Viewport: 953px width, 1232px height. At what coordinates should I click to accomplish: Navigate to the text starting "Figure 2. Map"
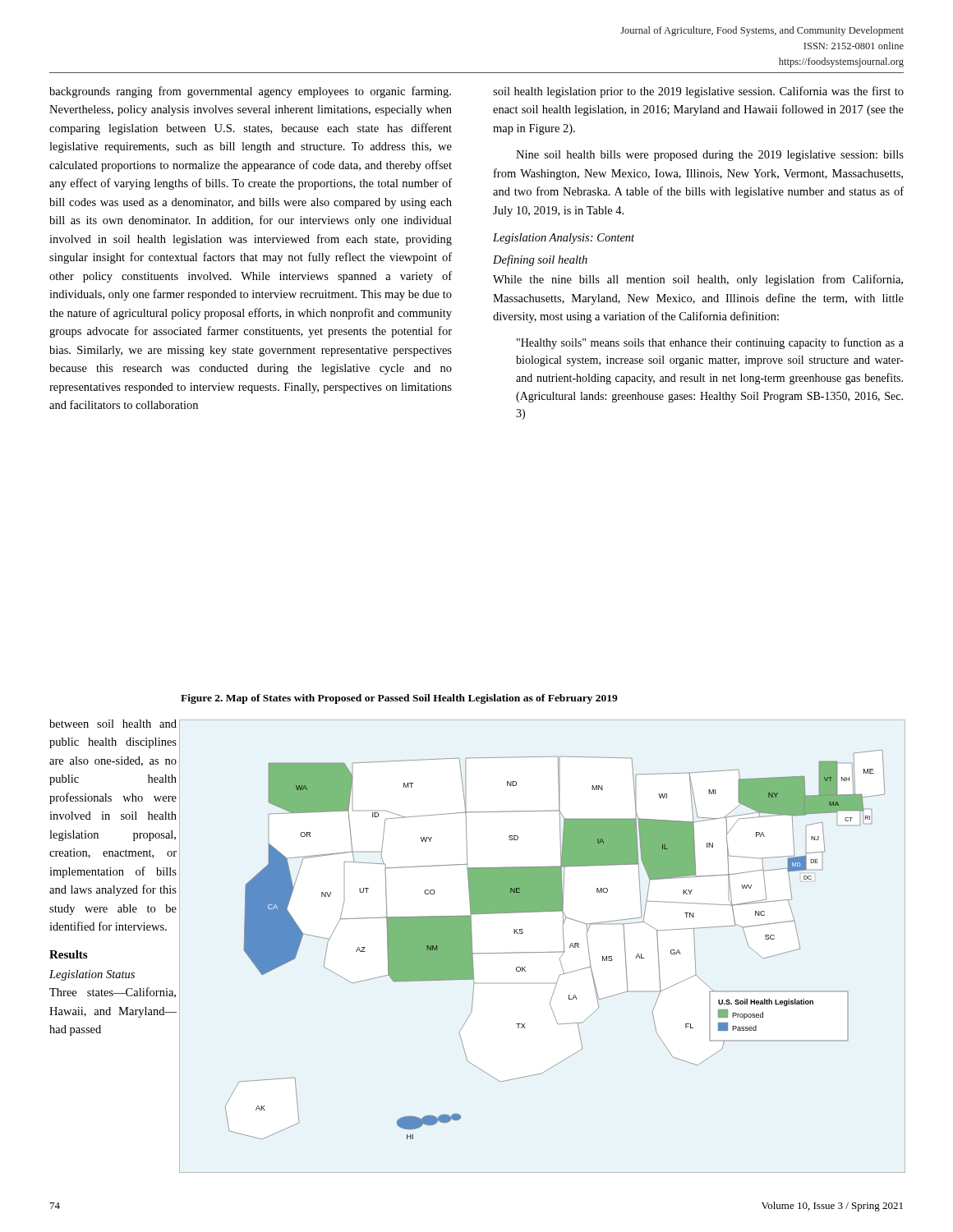point(542,698)
